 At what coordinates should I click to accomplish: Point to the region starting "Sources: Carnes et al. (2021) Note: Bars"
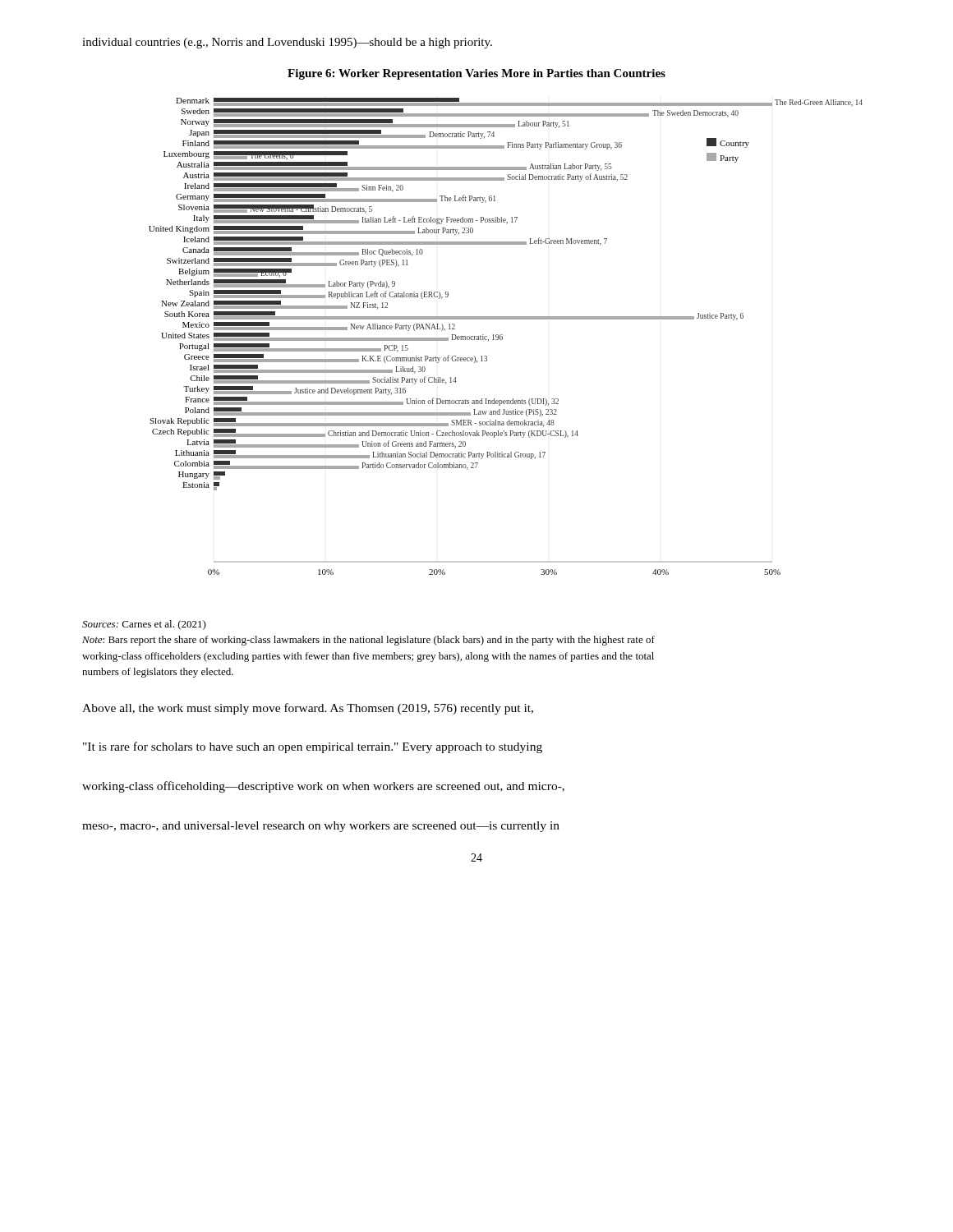368,647
